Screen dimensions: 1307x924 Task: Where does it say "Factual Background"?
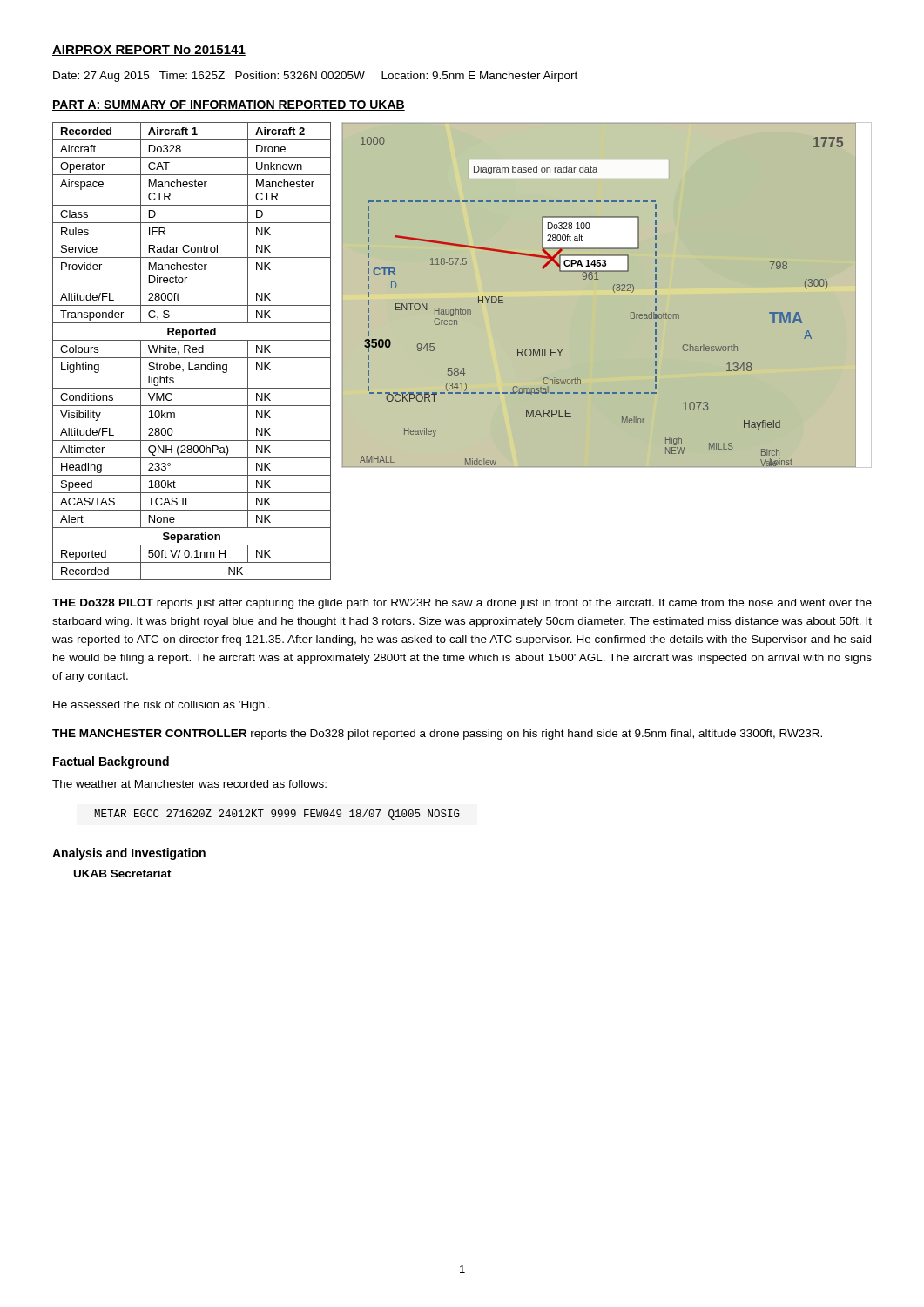(x=111, y=762)
